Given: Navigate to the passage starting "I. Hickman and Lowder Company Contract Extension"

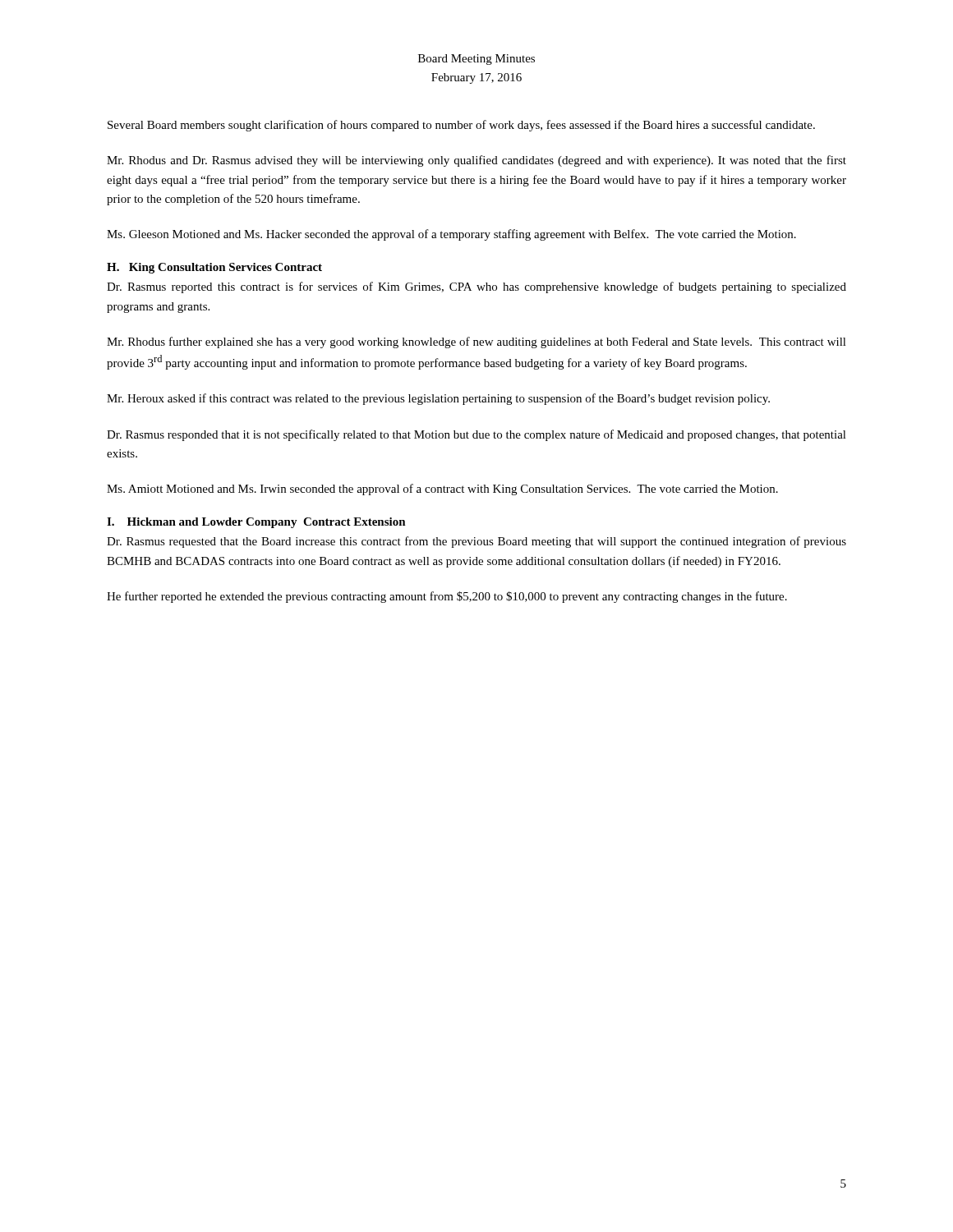Looking at the screenshot, I should point(256,522).
